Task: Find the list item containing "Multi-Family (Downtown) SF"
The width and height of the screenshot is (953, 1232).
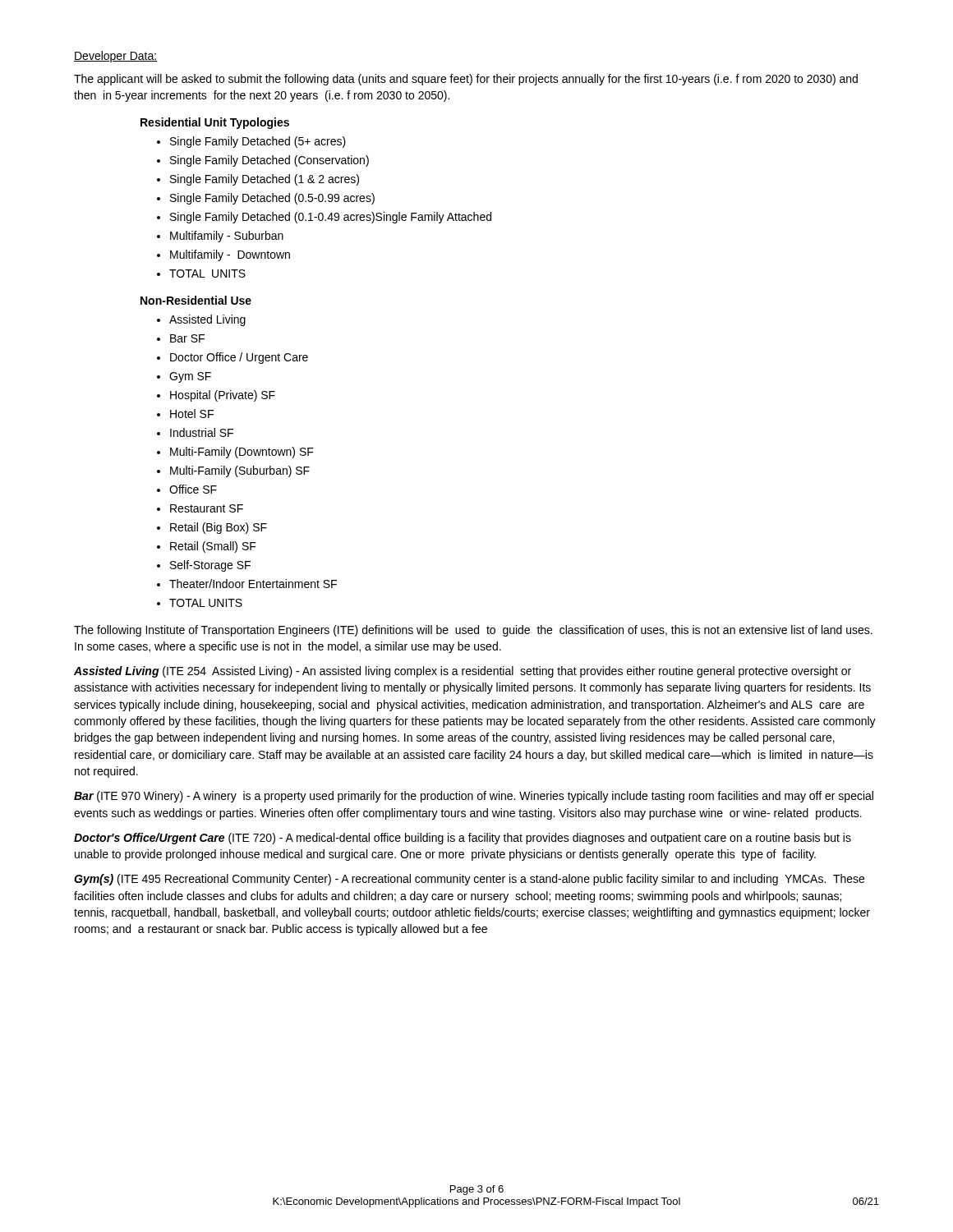Action: click(x=241, y=451)
